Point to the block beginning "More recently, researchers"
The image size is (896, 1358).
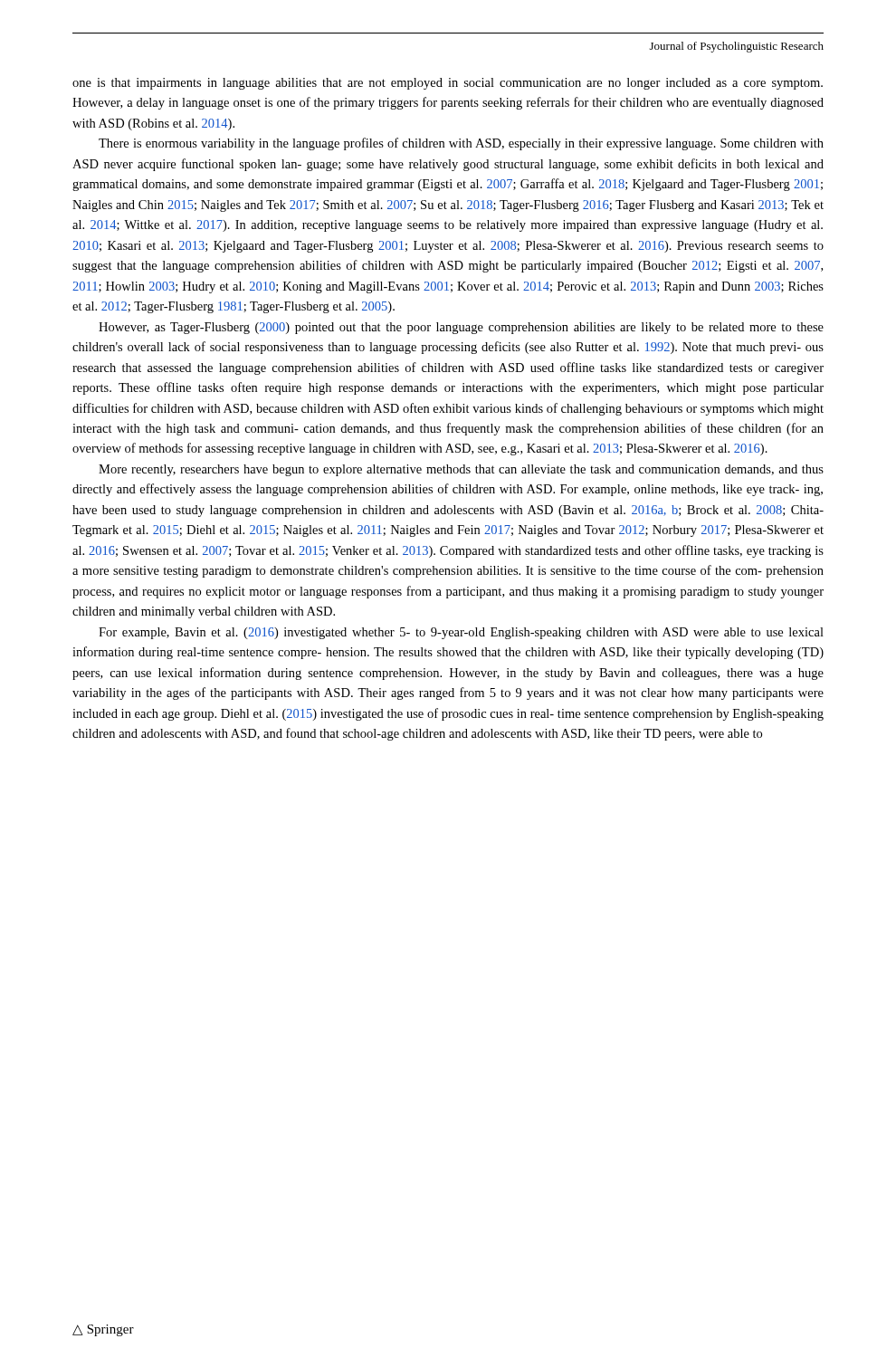coord(448,540)
